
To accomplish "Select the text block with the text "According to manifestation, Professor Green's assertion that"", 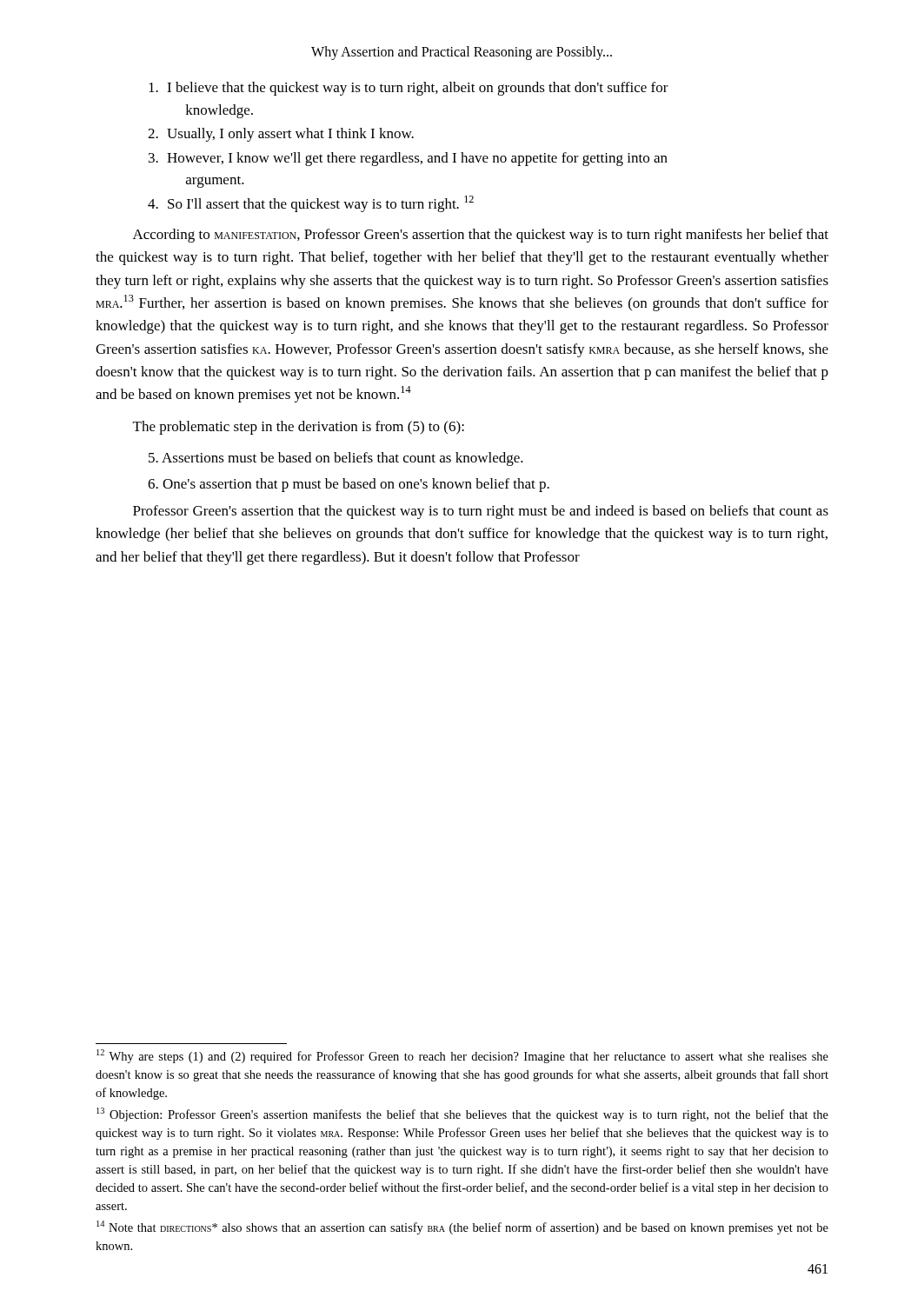I will tap(462, 315).
